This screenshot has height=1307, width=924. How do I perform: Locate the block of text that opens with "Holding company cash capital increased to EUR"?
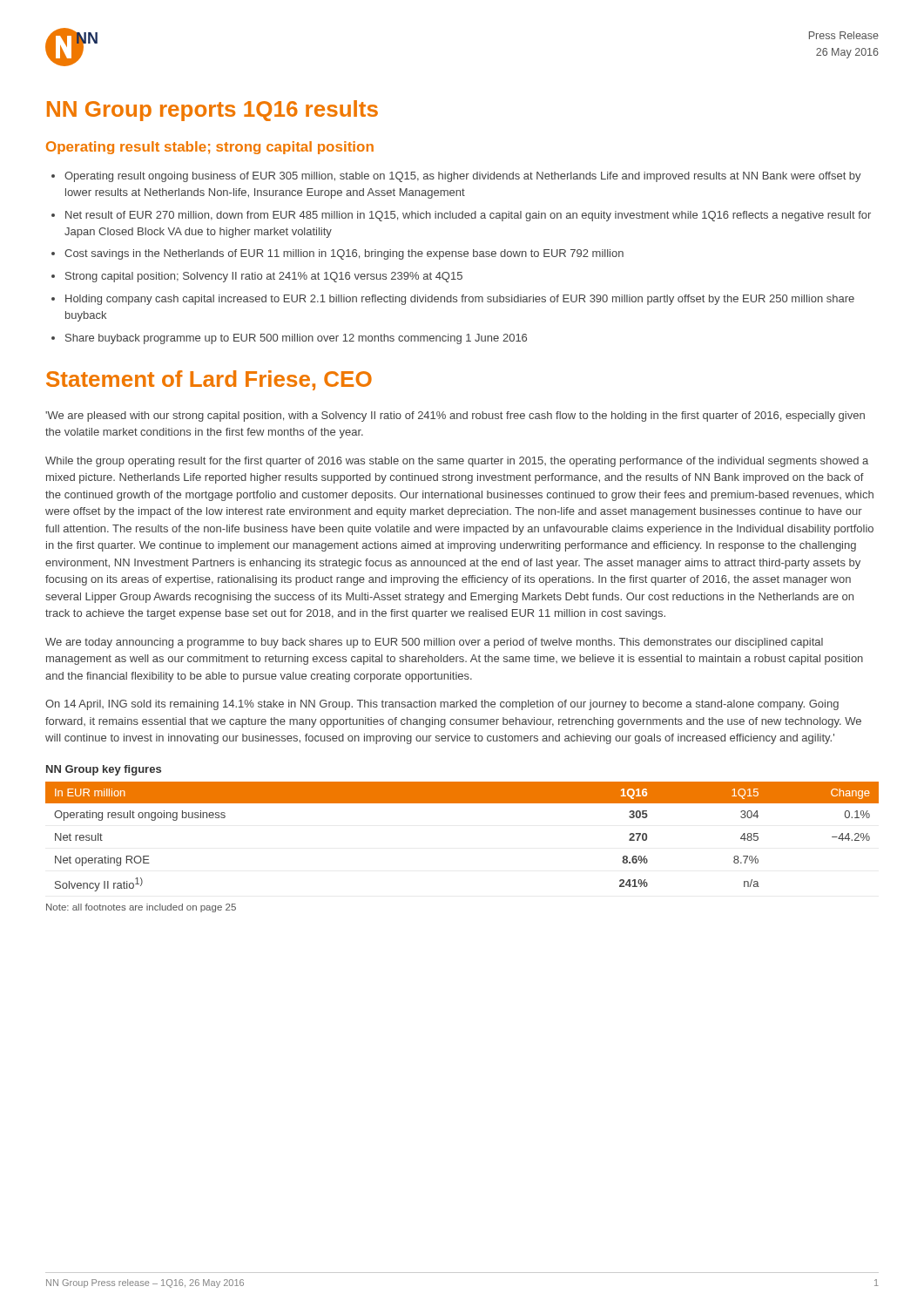click(x=460, y=307)
